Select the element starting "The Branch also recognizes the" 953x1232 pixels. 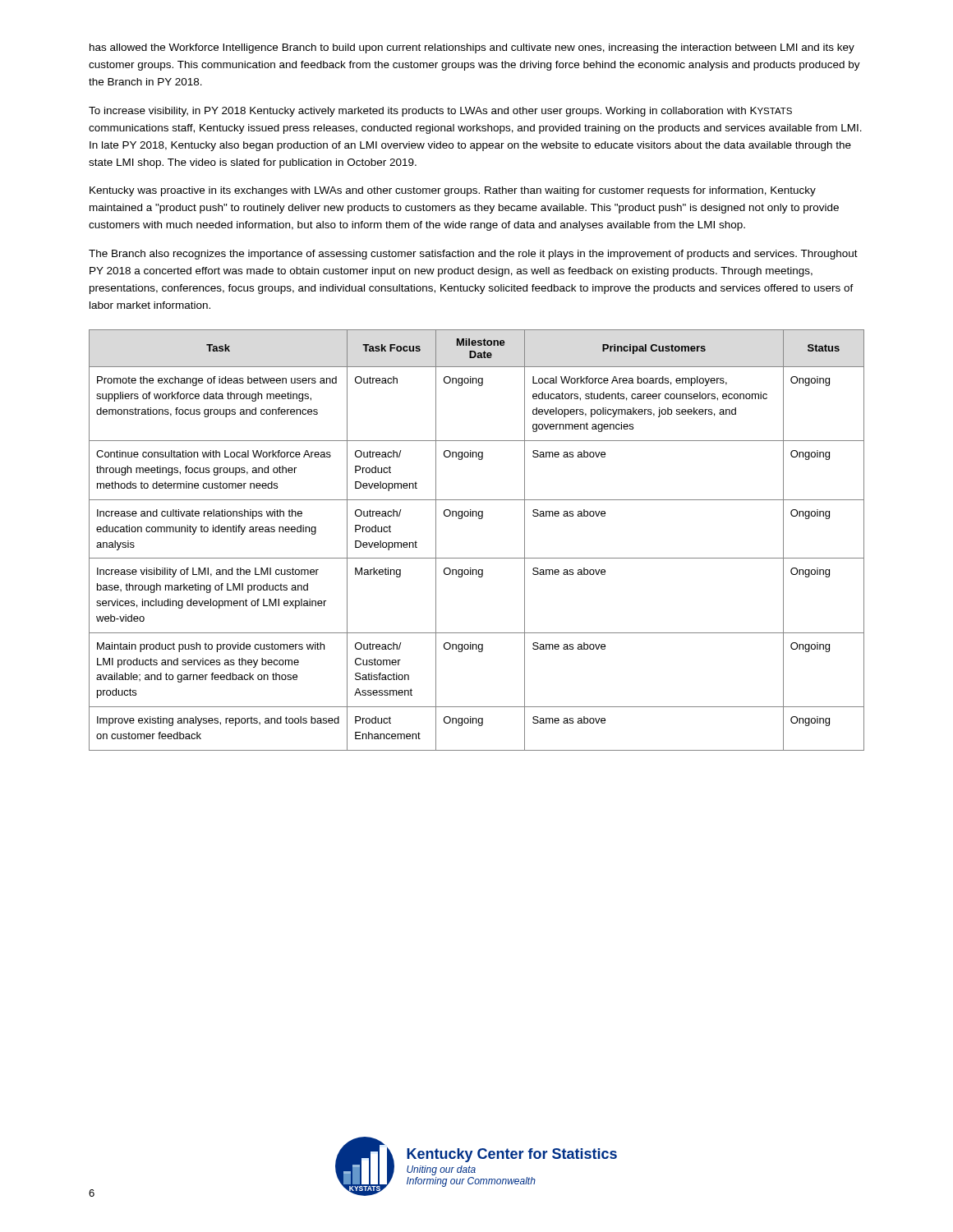pyautogui.click(x=473, y=279)
